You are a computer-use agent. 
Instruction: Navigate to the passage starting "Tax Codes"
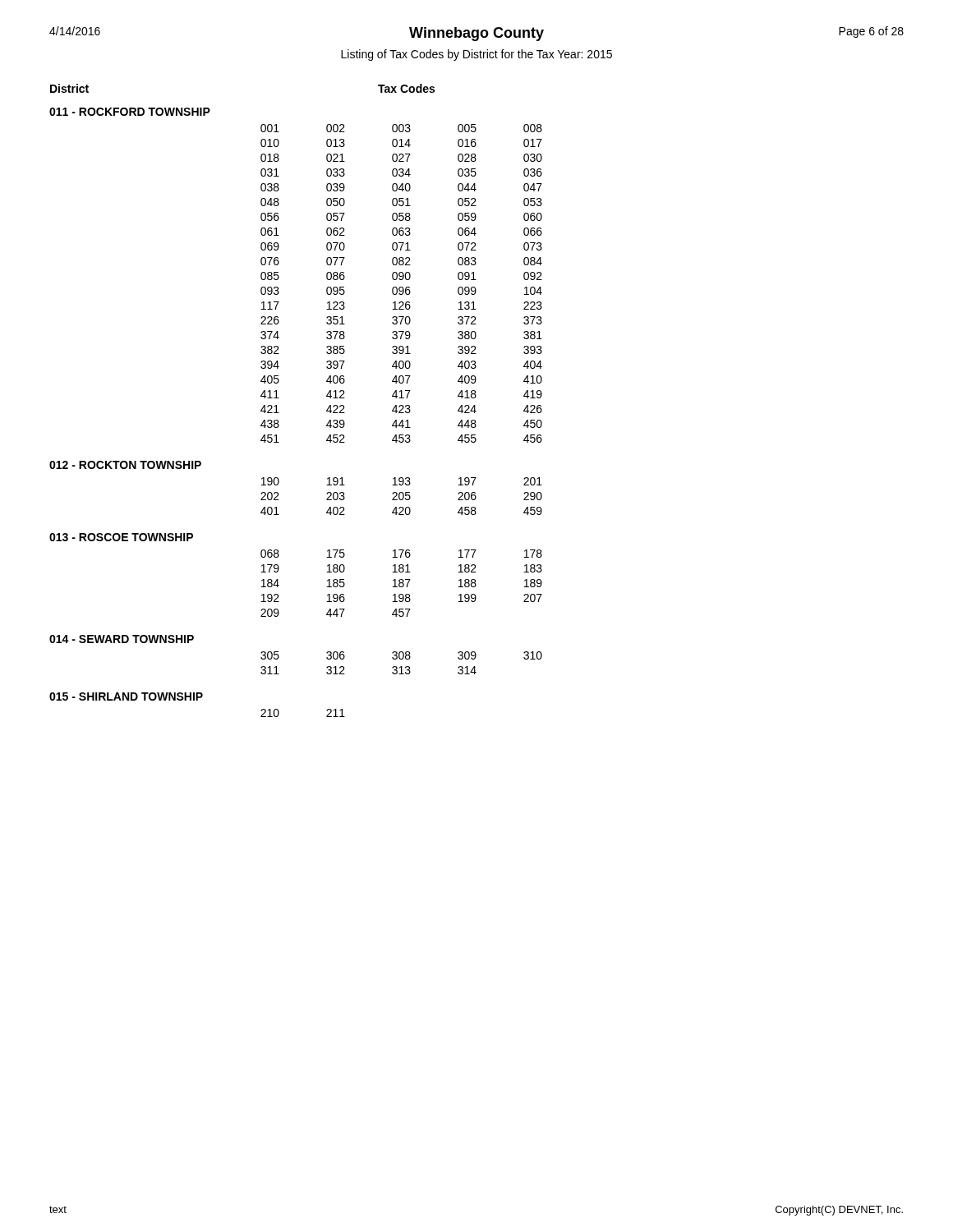click(407, 89)
